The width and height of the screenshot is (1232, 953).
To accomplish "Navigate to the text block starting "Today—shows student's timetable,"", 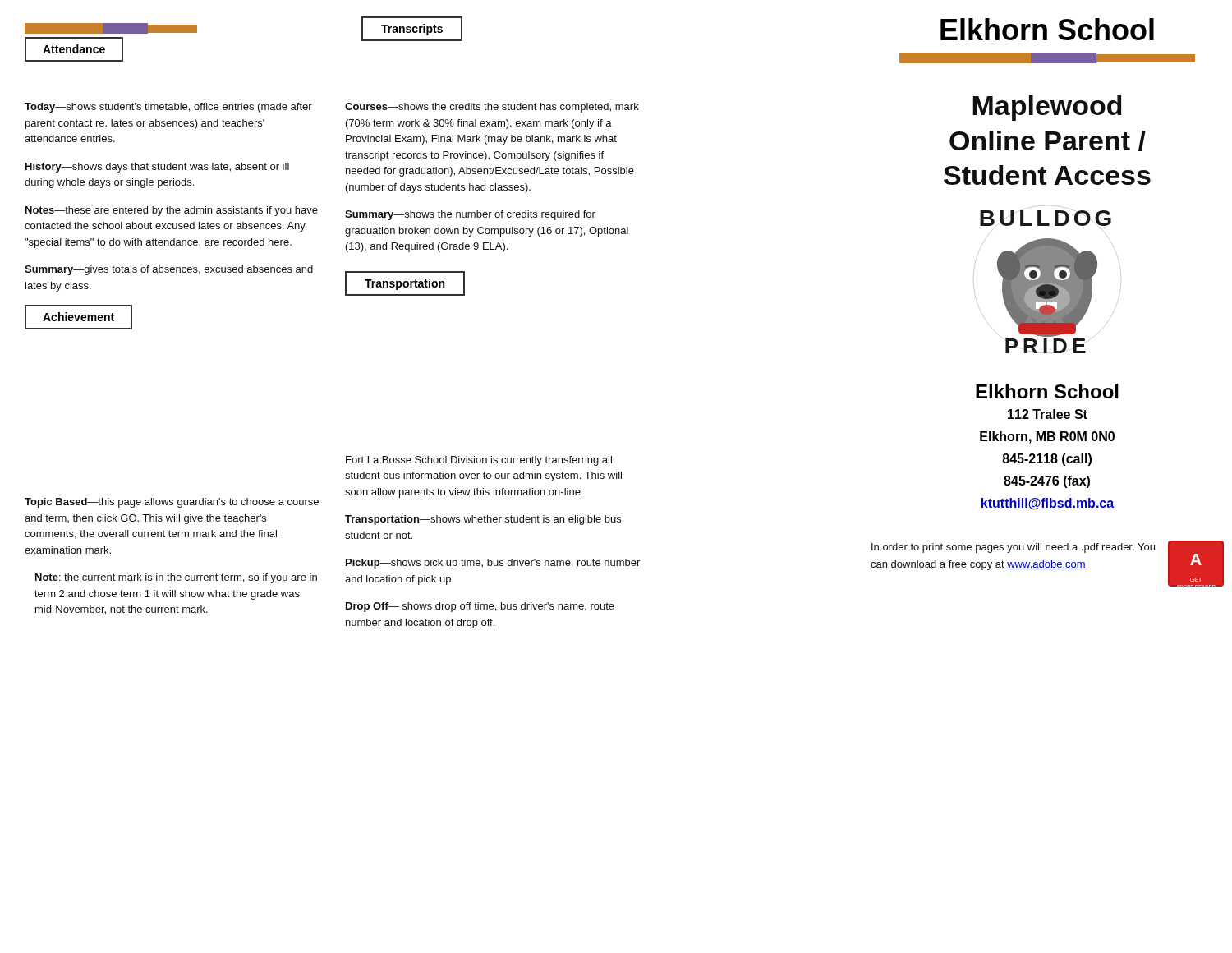I will pyautogui.click(x=168, y=122).
